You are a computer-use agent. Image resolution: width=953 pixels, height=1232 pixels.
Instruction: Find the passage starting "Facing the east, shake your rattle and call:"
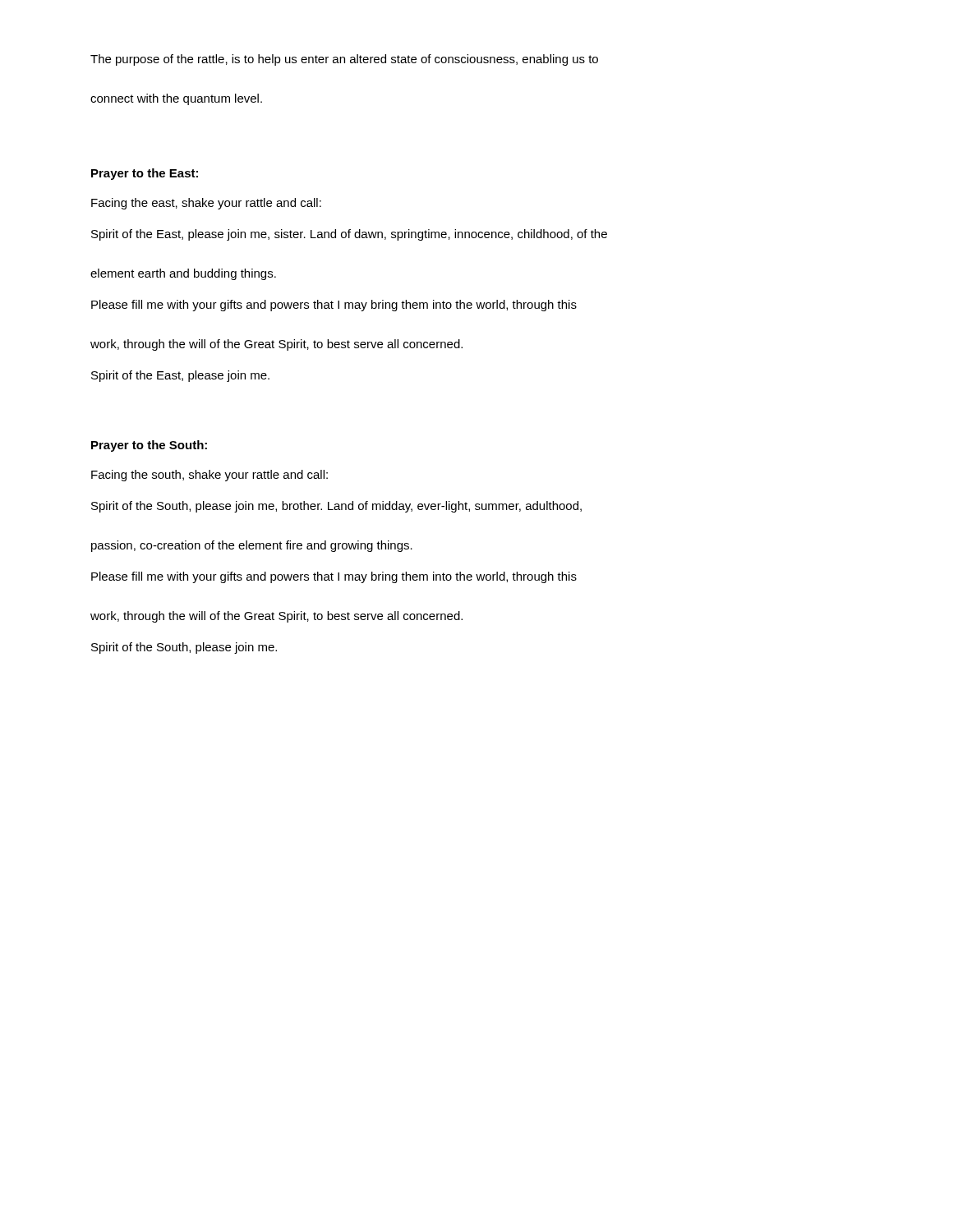206,202
